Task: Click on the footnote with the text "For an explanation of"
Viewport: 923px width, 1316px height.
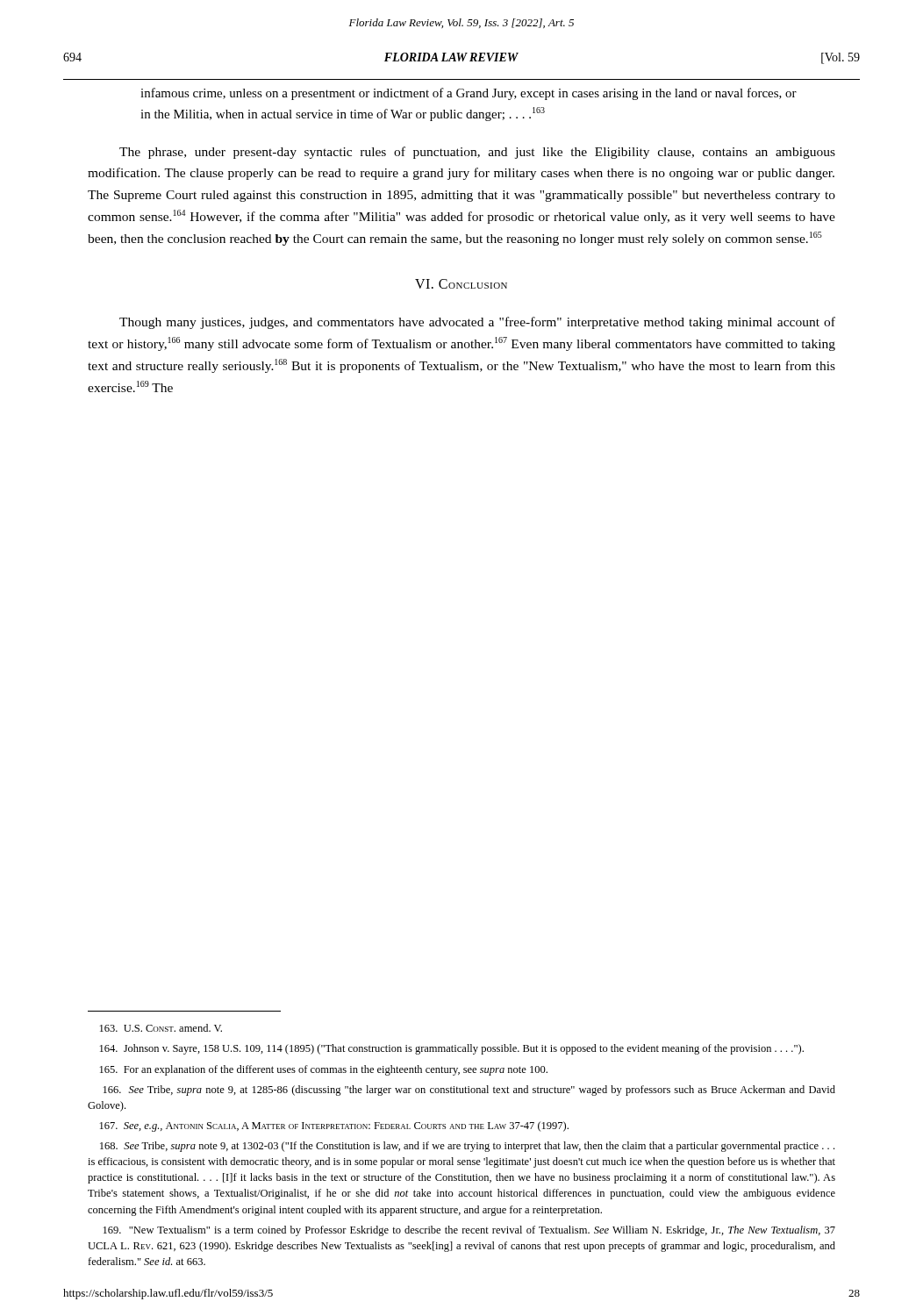Action: pos(318,1069)
